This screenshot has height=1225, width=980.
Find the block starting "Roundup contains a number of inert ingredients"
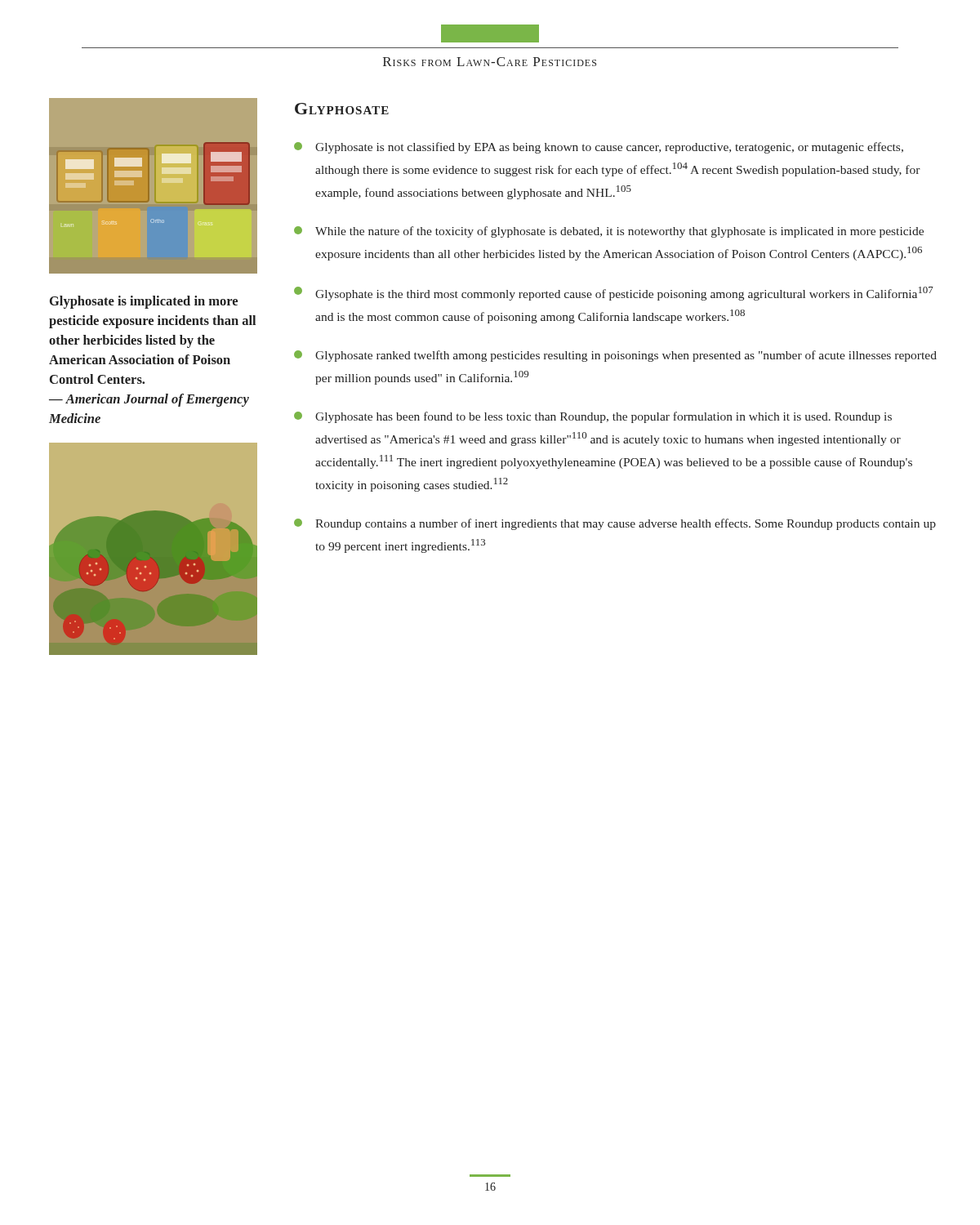pyautogui.click(x=617, y=535)
